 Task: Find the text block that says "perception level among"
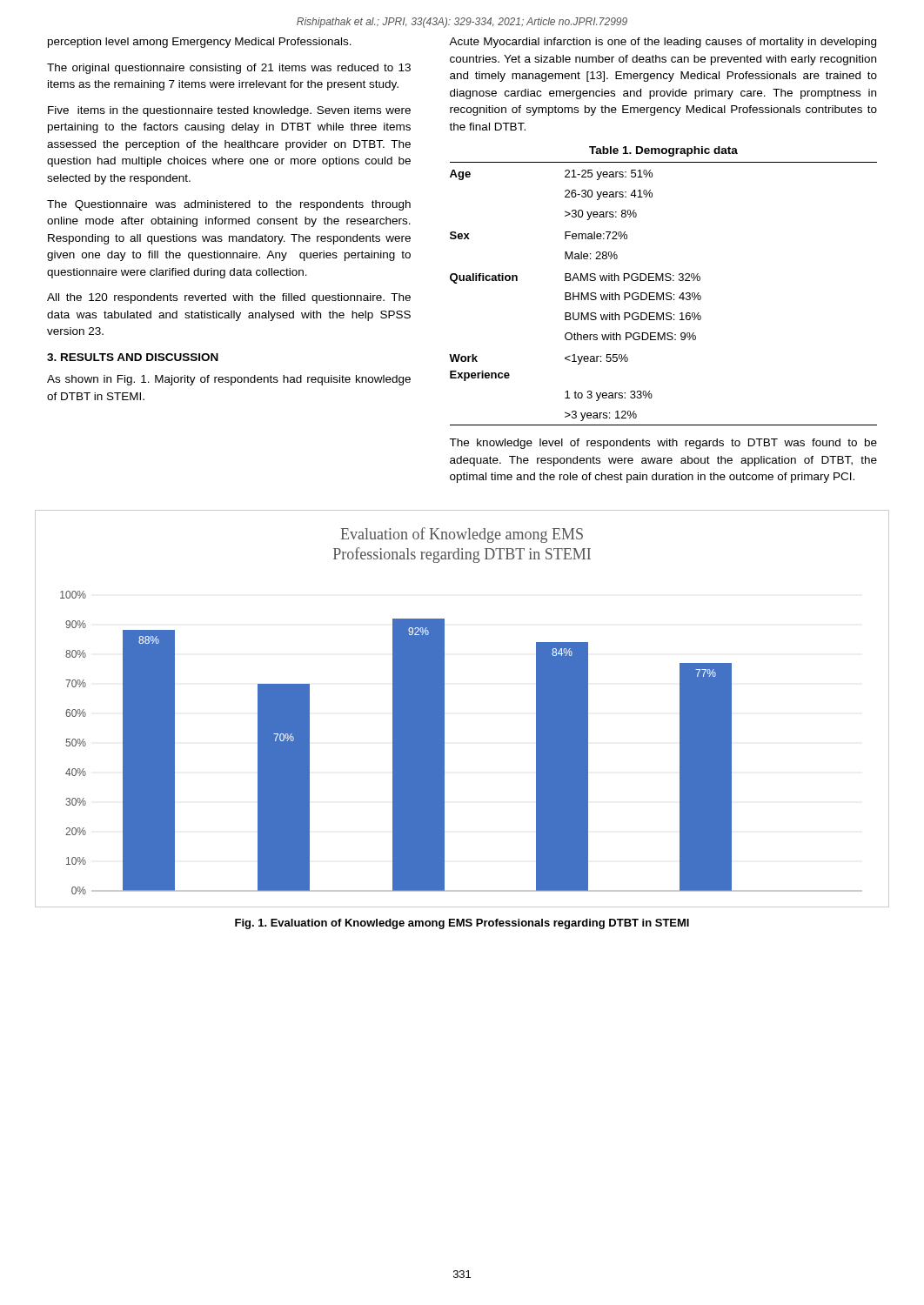229,42
